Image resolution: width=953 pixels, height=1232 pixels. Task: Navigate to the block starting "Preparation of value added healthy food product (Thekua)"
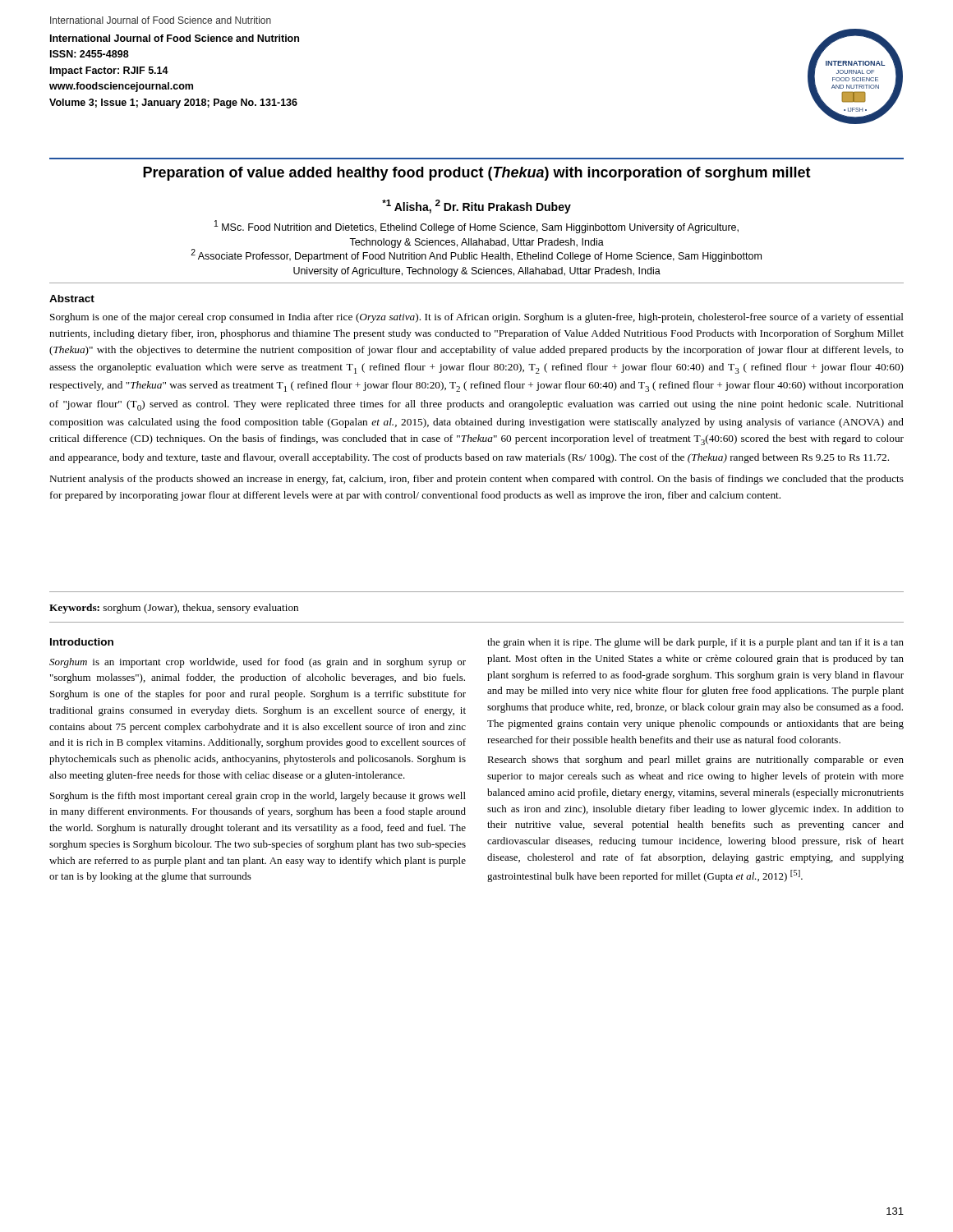(x=476, y=172)
